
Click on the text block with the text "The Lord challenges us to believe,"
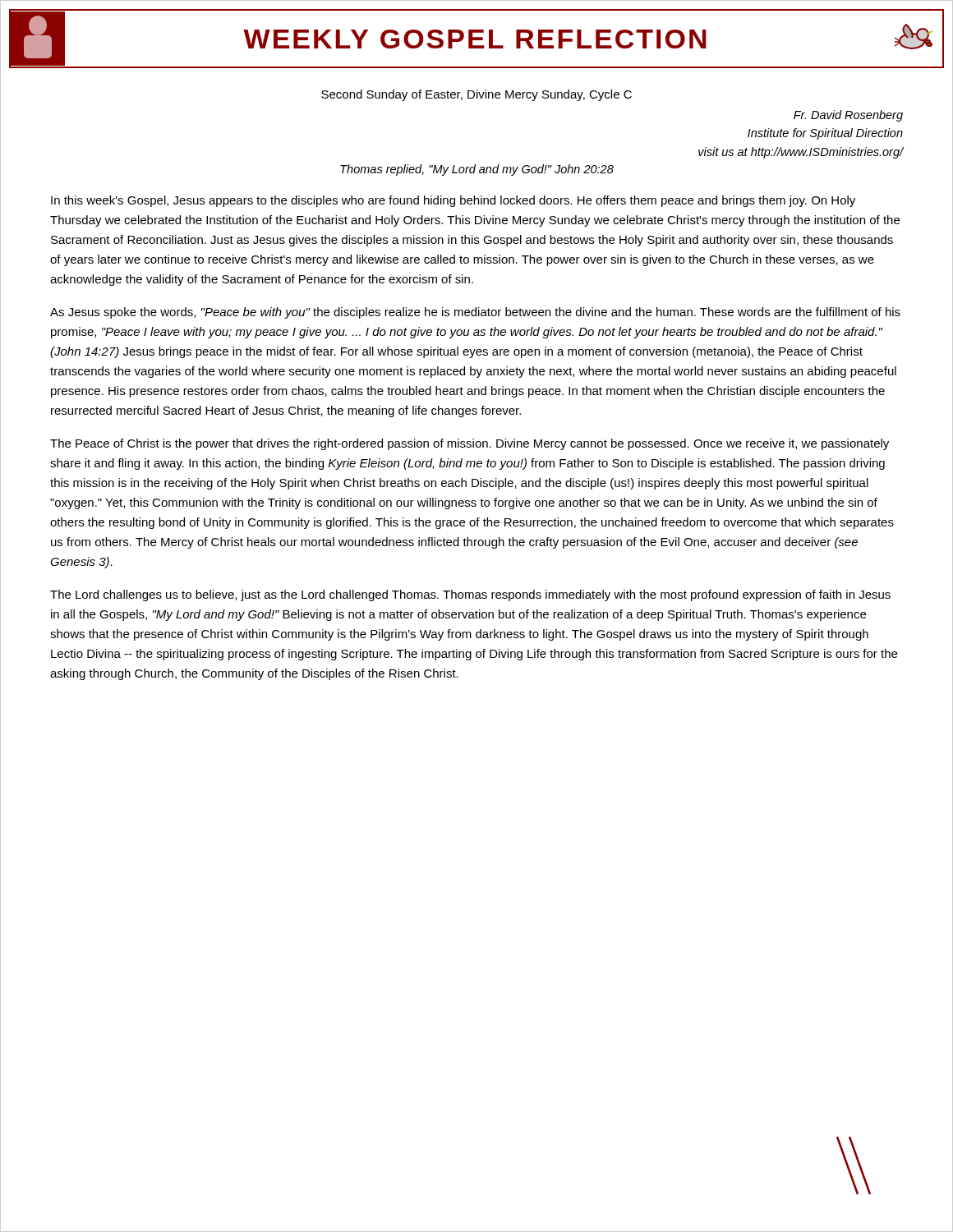pos(476,634)
